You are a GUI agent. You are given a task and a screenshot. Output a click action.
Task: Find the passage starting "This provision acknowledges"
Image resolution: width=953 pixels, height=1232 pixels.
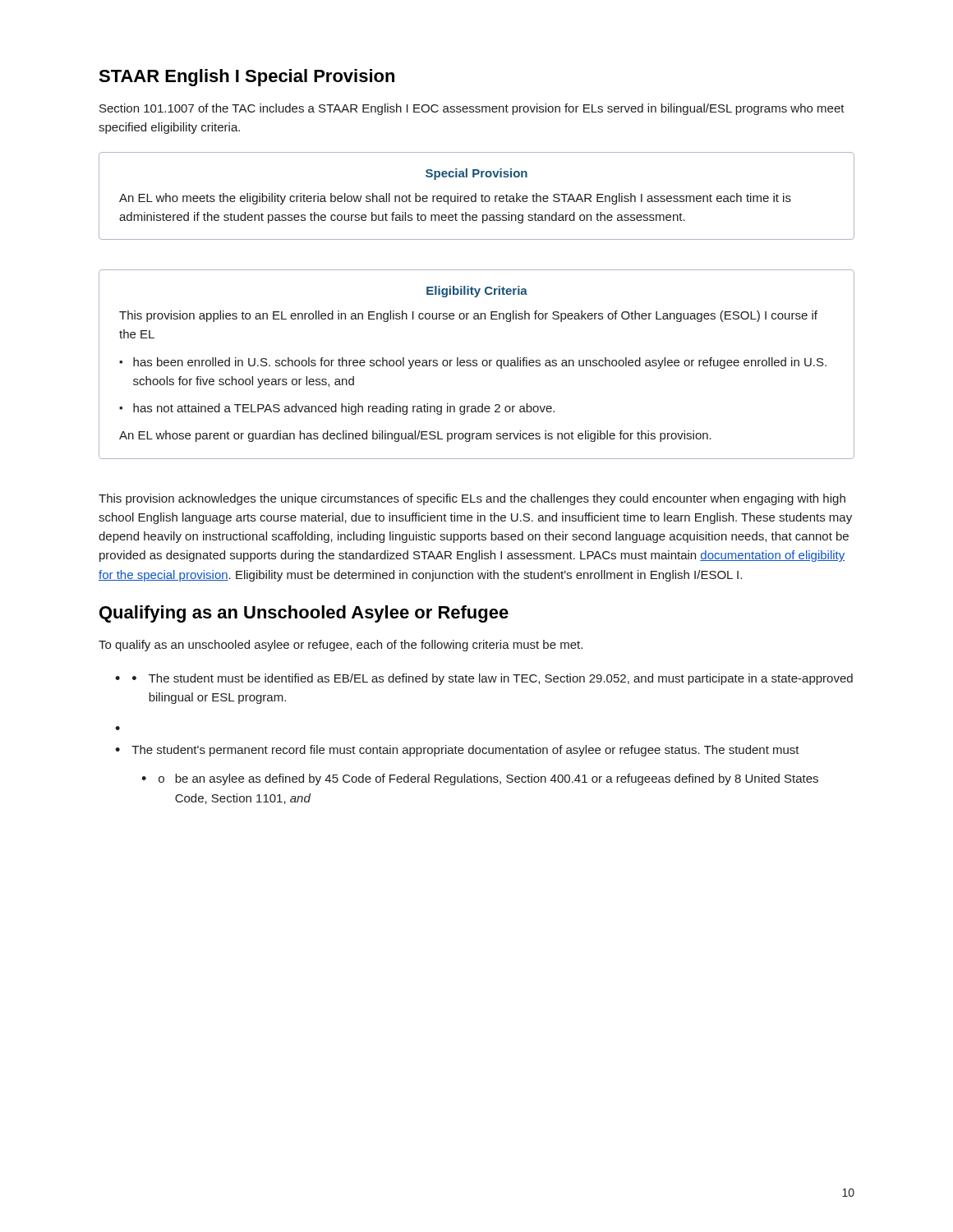(x=476, y=536)
